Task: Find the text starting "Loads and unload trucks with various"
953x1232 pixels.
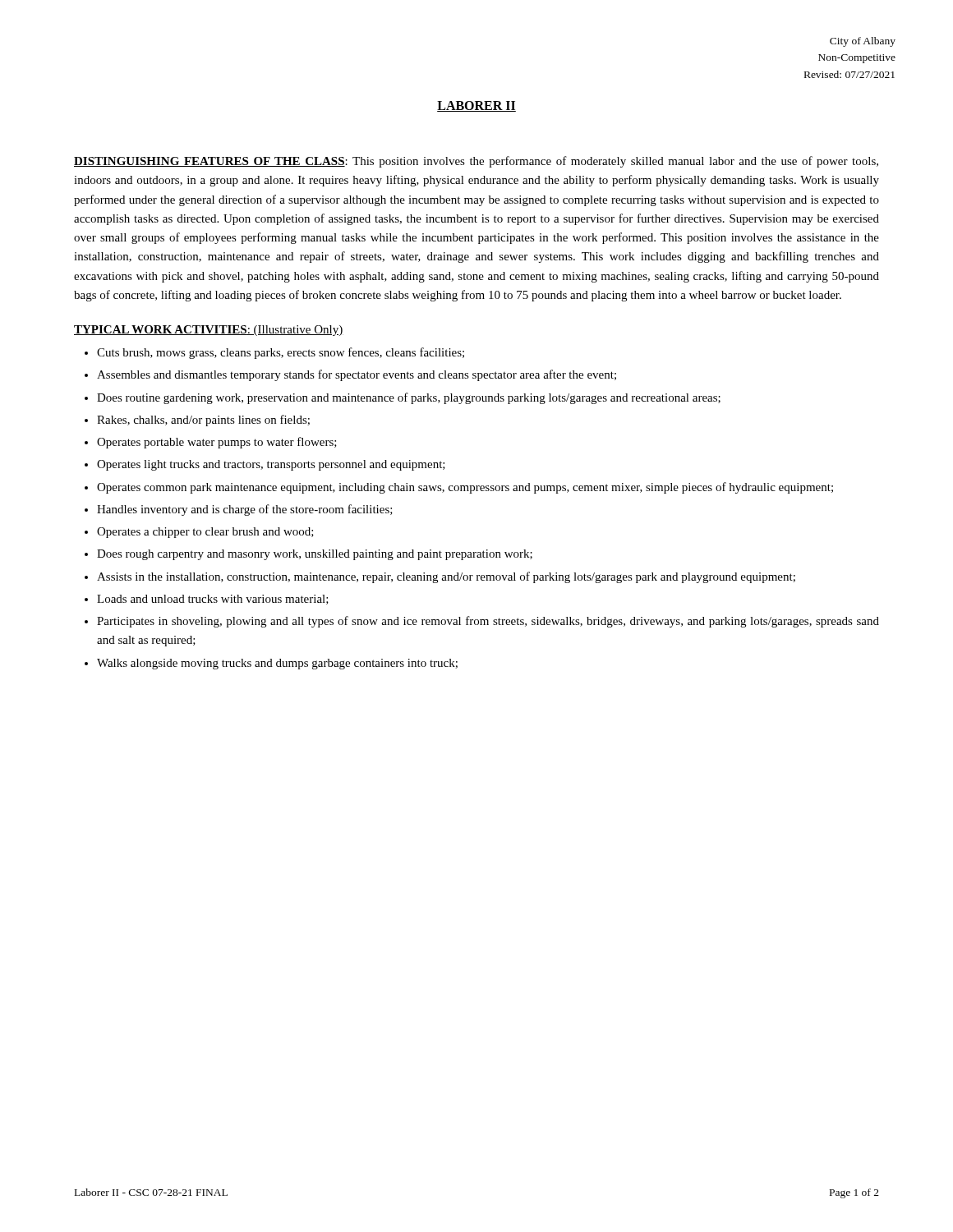Action: [x=213, y=599]
